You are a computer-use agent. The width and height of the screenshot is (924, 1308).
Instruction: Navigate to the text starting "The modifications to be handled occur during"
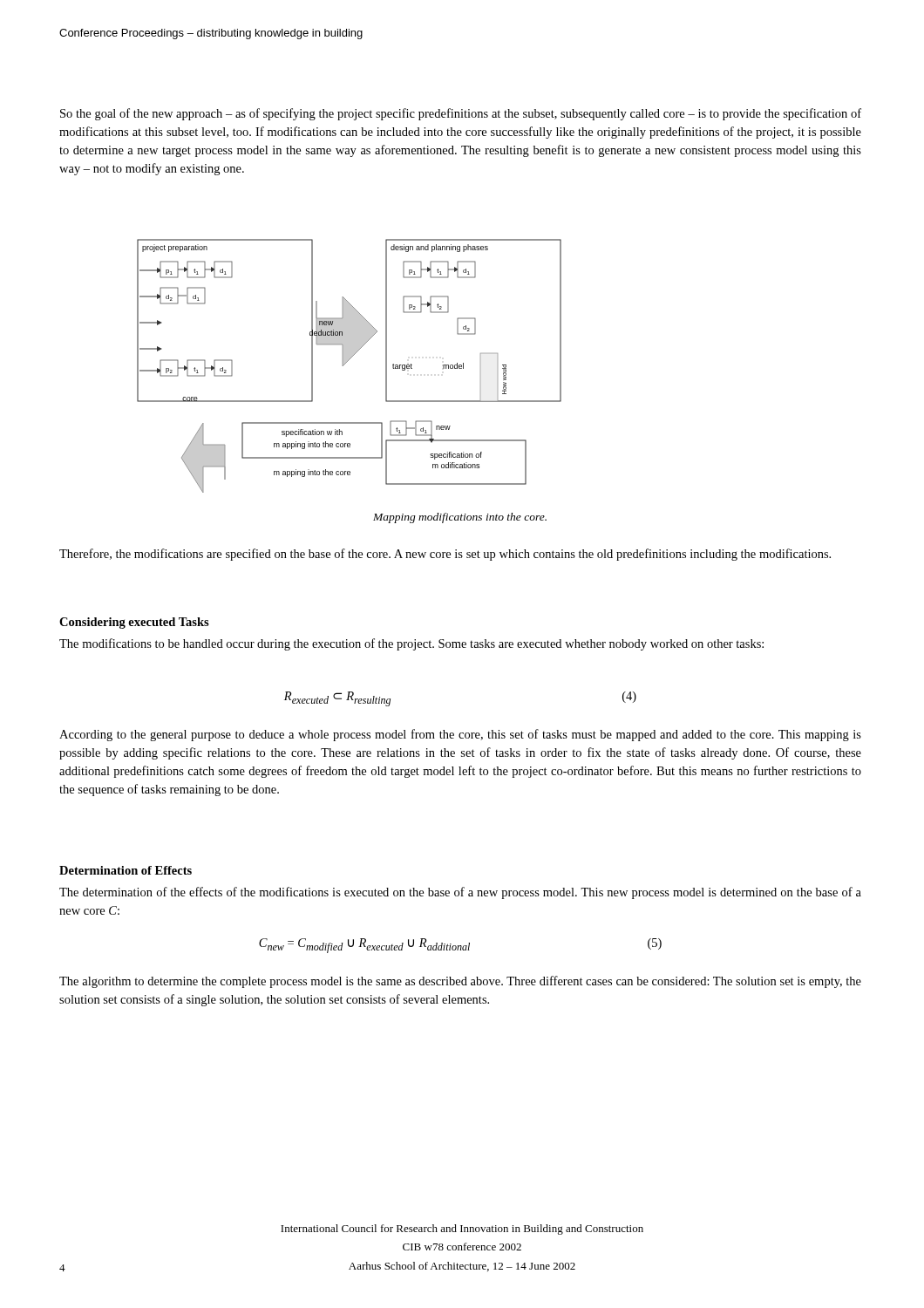412,644
